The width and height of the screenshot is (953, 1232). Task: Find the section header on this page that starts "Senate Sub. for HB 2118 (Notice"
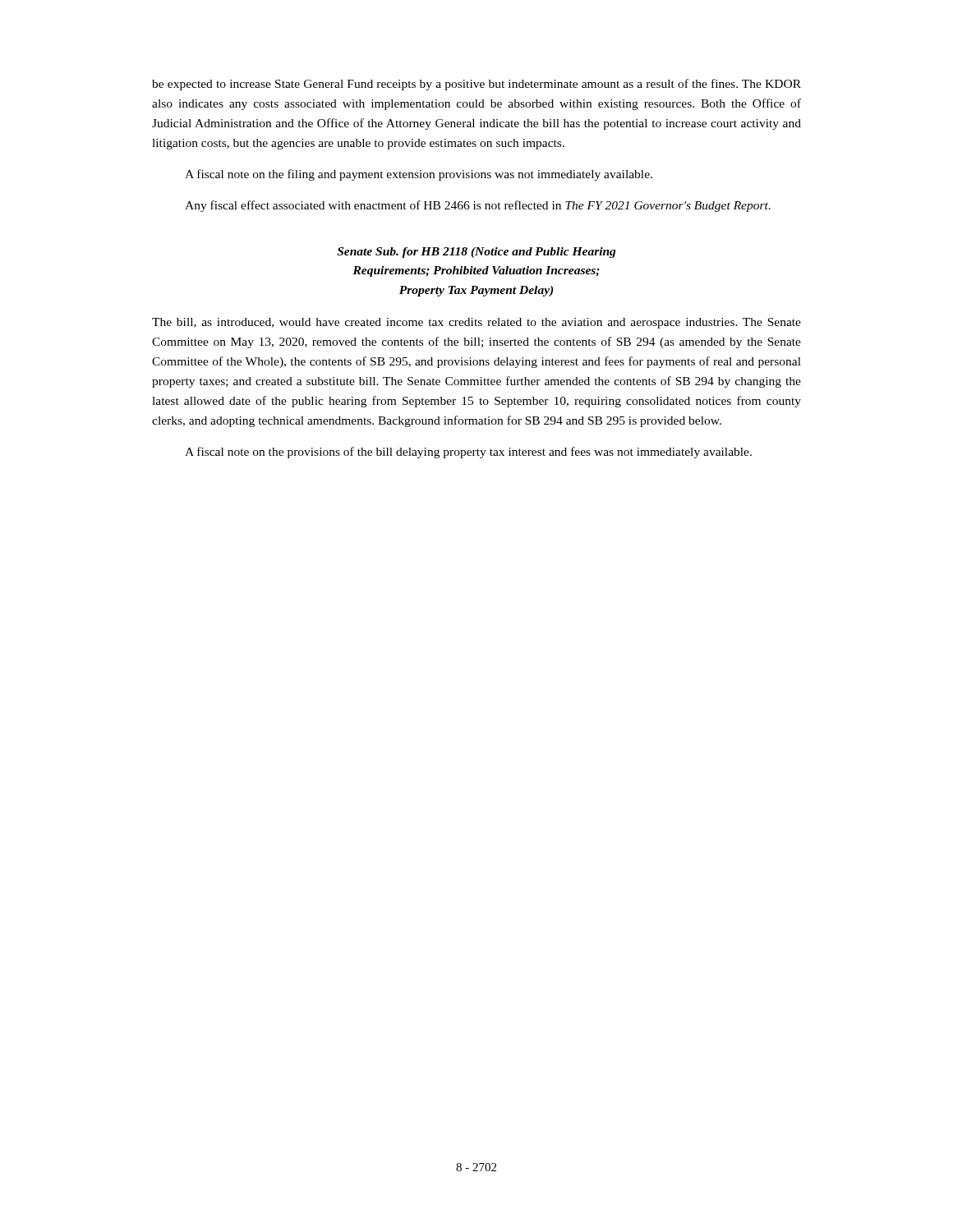pyautogui.click(x=476, y=270)
